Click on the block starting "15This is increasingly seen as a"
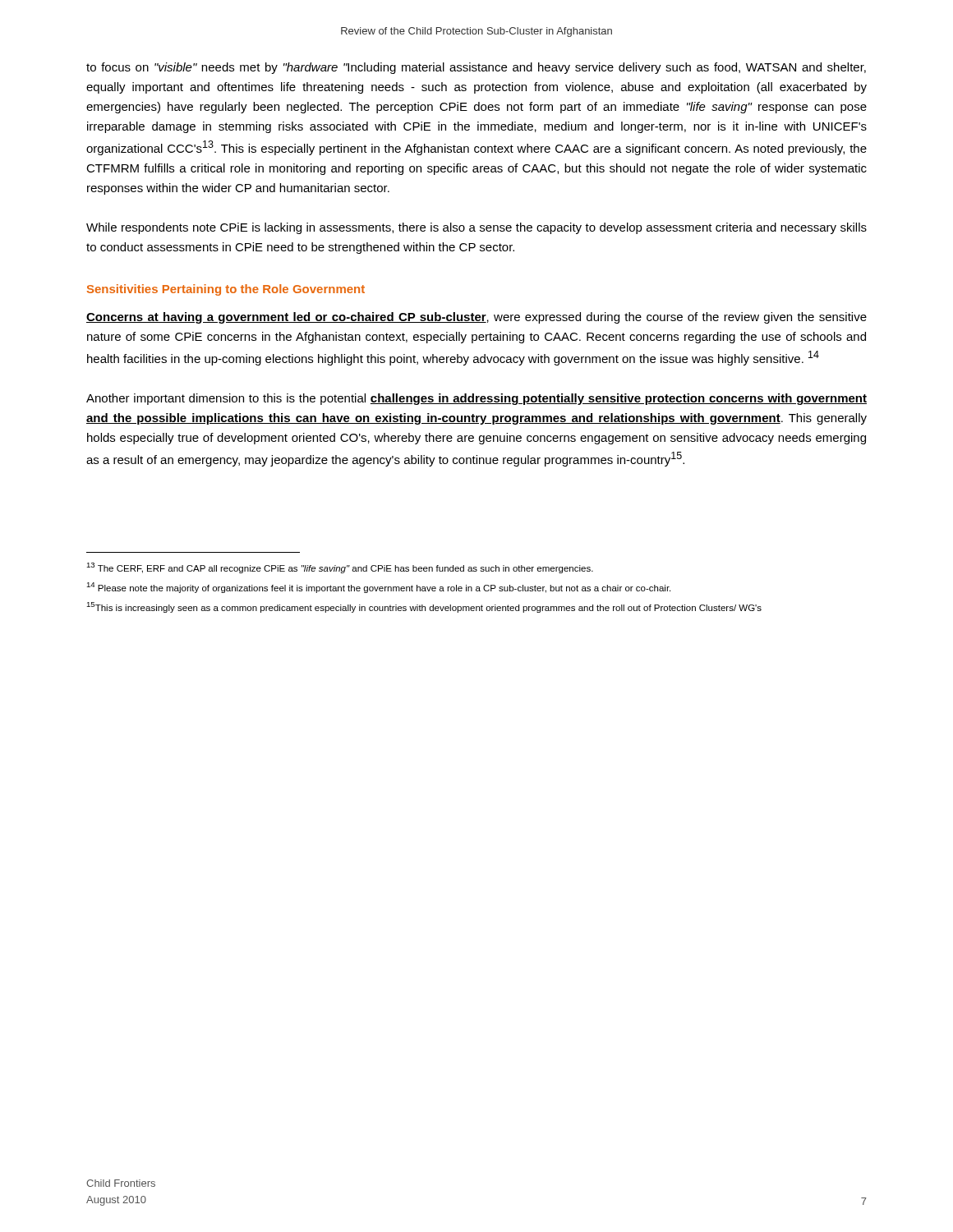 pyautogui.click(x=424, y=606)
